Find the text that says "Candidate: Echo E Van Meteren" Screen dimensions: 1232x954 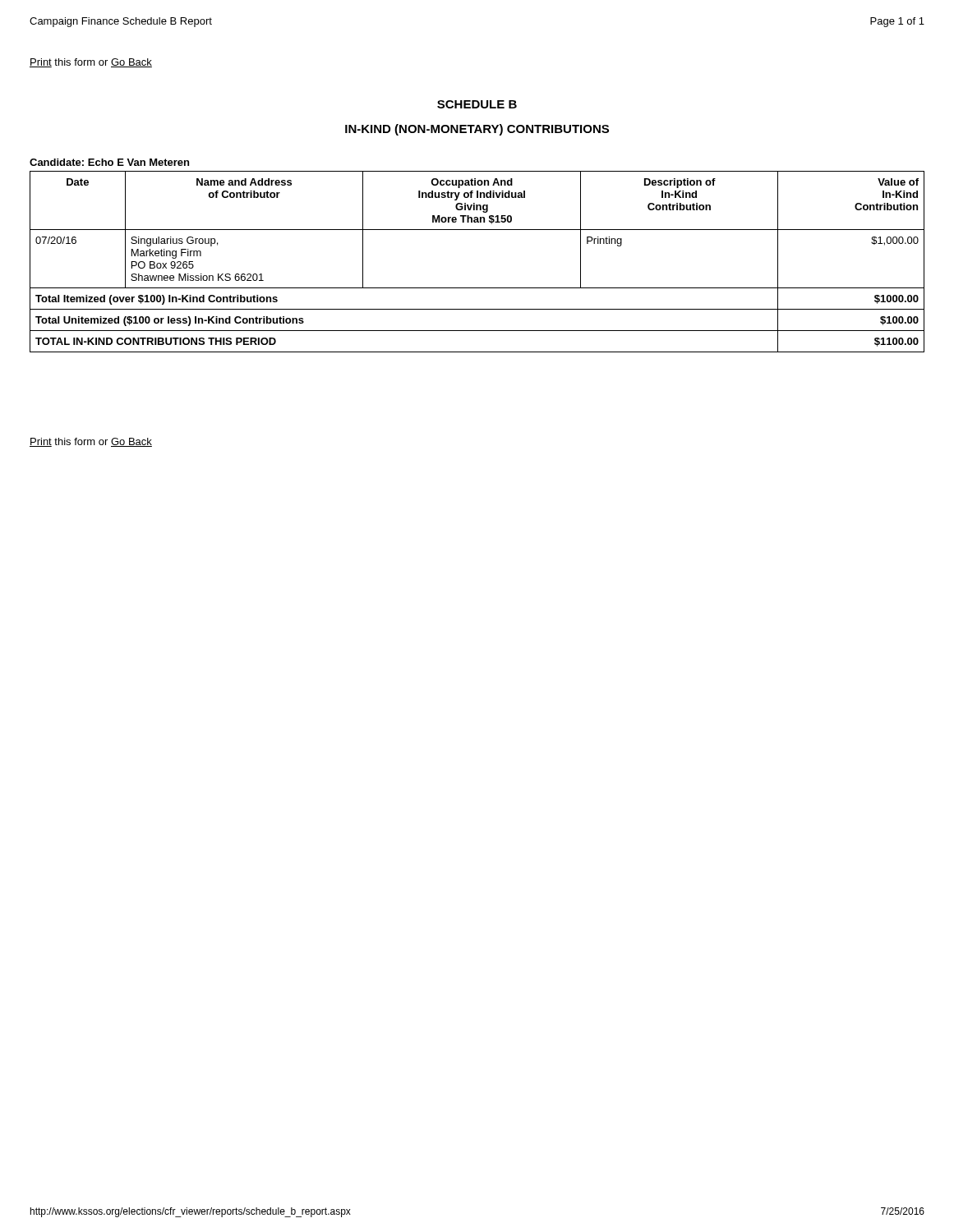click(x=110, y=162)
